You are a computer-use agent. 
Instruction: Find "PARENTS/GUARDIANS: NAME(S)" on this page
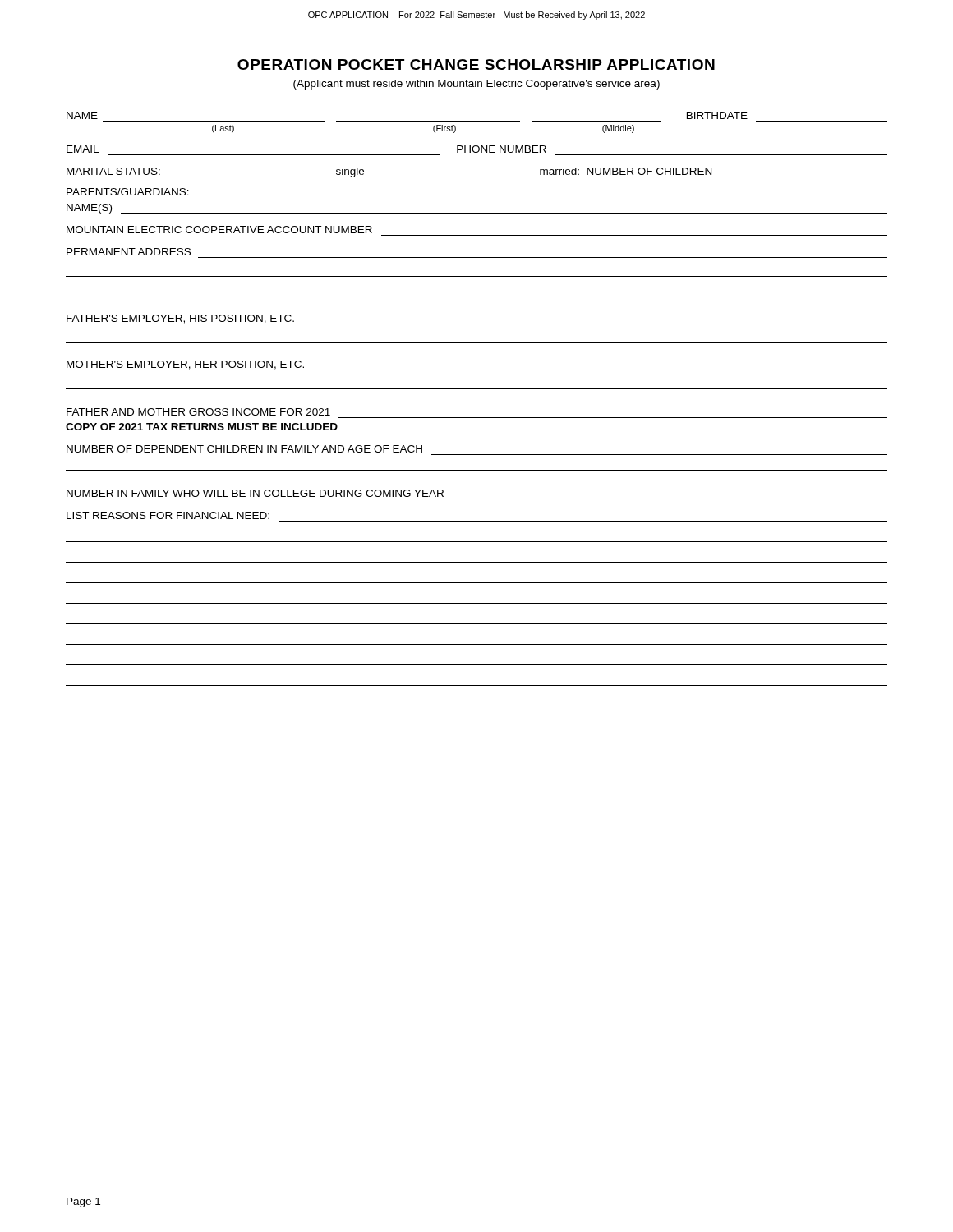128,192
